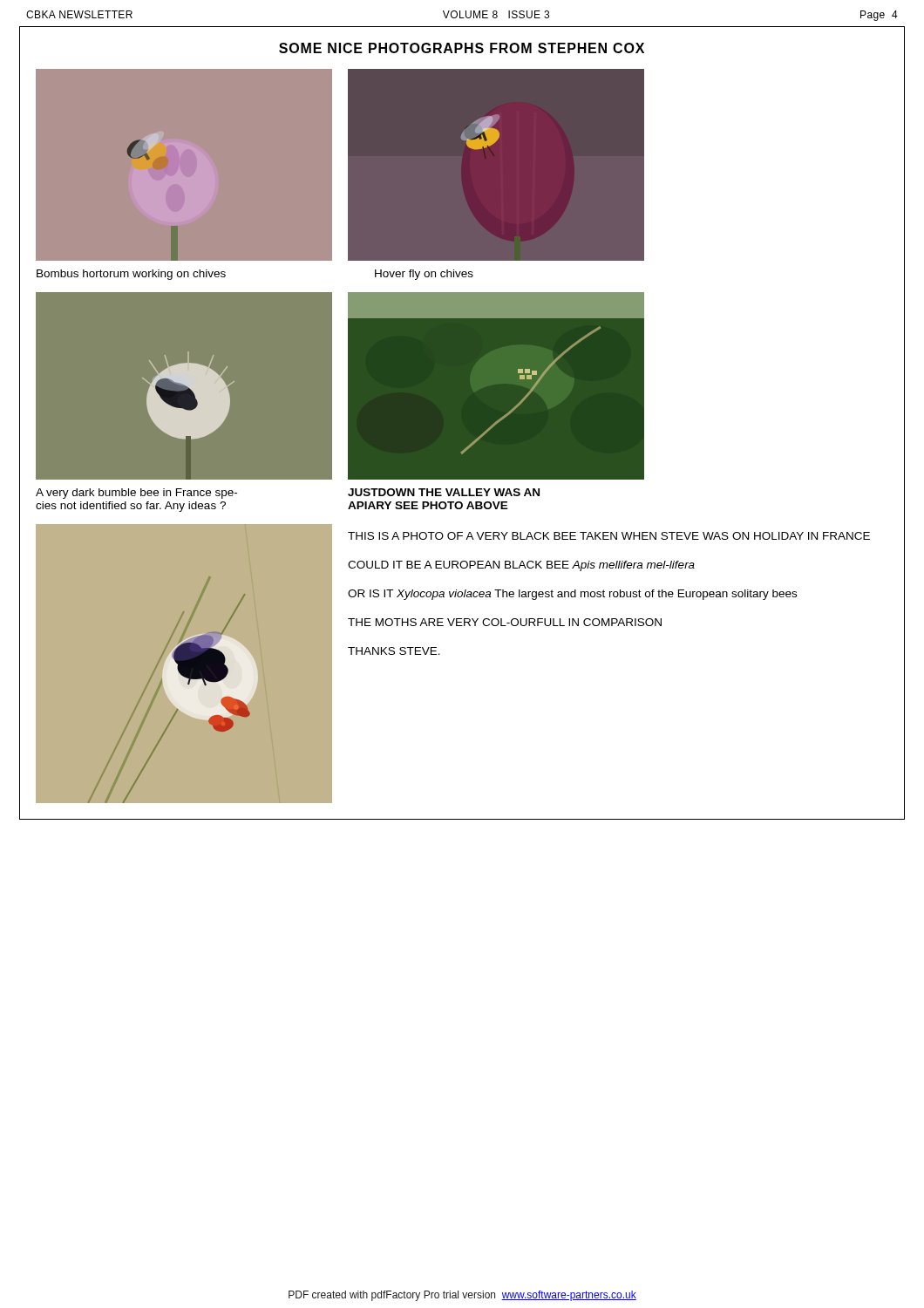Select the title containing "SOME NICE PHOTOGRAPHS FROM STEPHEN COX"
The image size is (924, 1308).
(462, 48)
